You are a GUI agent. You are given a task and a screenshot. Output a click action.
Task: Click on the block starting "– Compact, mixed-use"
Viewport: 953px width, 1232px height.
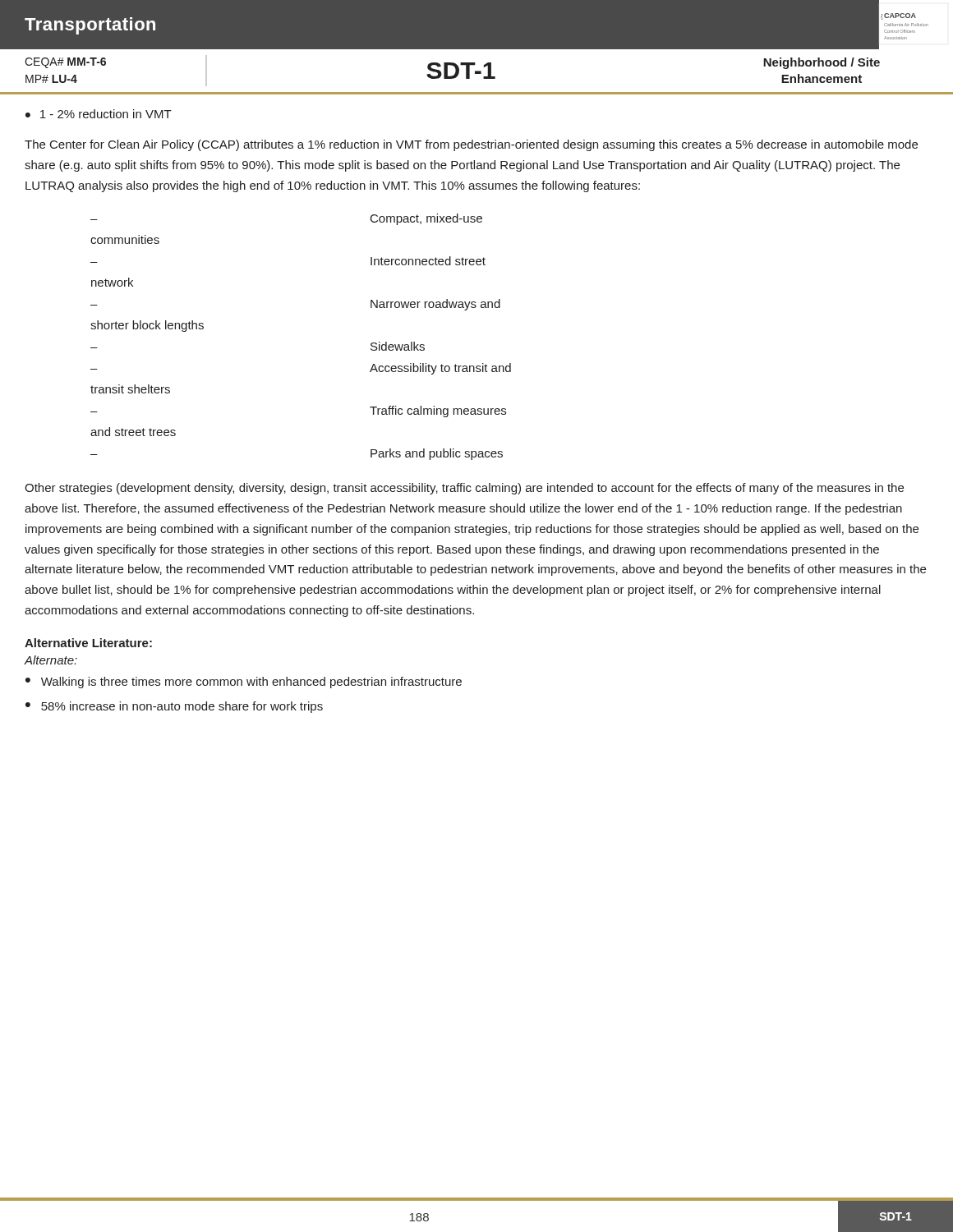tap(94, 220)
